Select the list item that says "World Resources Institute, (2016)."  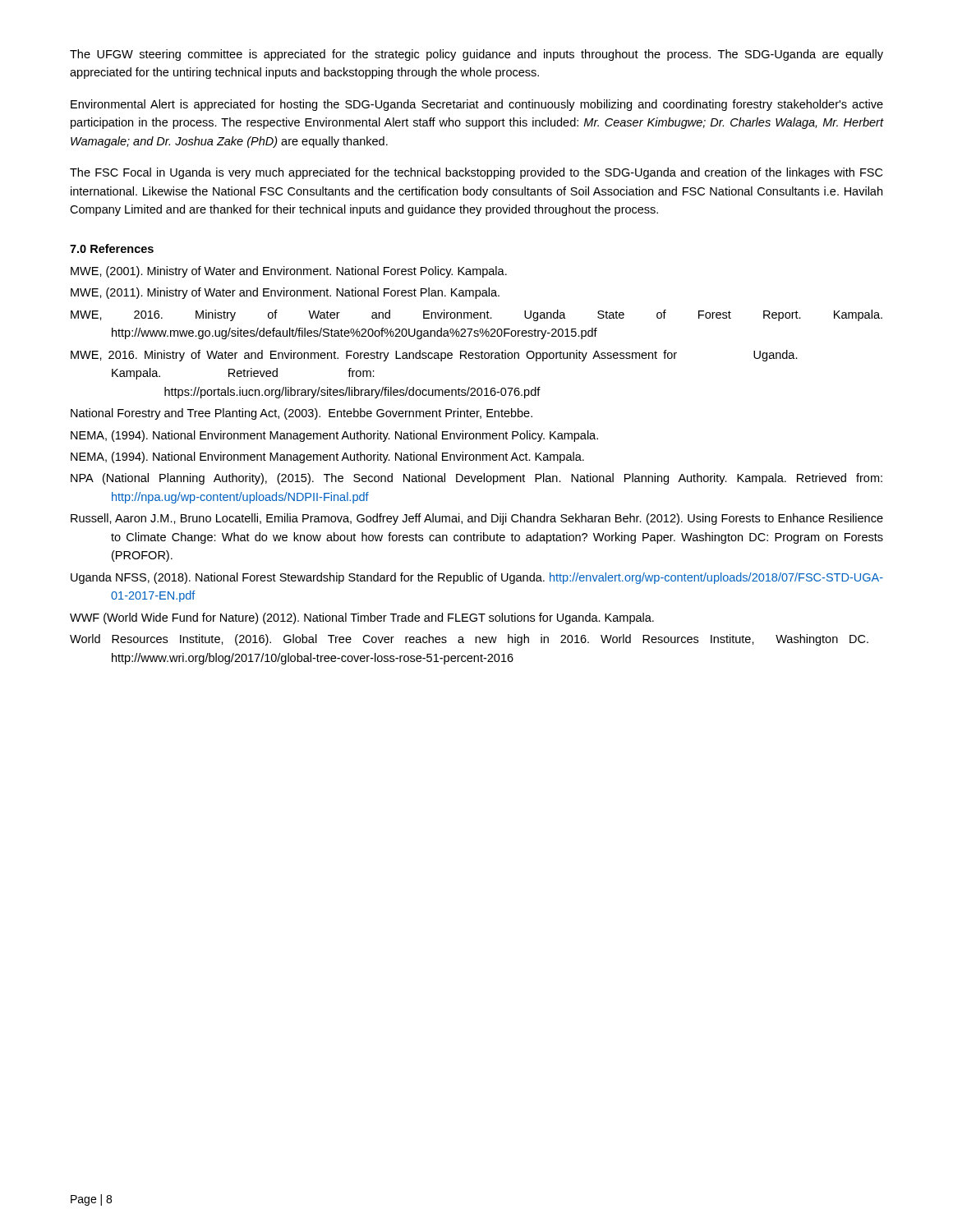click(476, 648)
